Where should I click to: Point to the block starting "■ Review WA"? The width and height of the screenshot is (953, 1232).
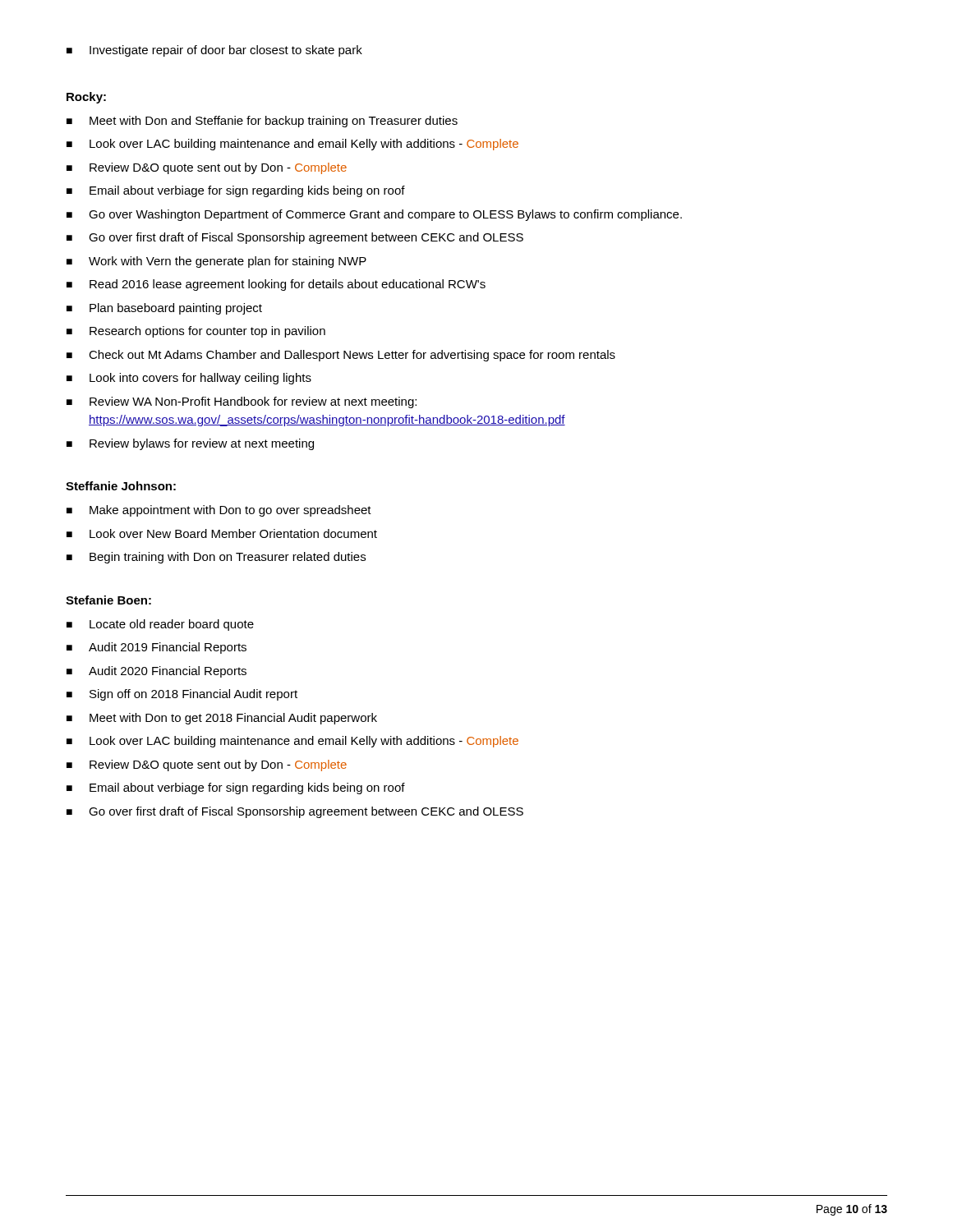[x=476, y=411]
